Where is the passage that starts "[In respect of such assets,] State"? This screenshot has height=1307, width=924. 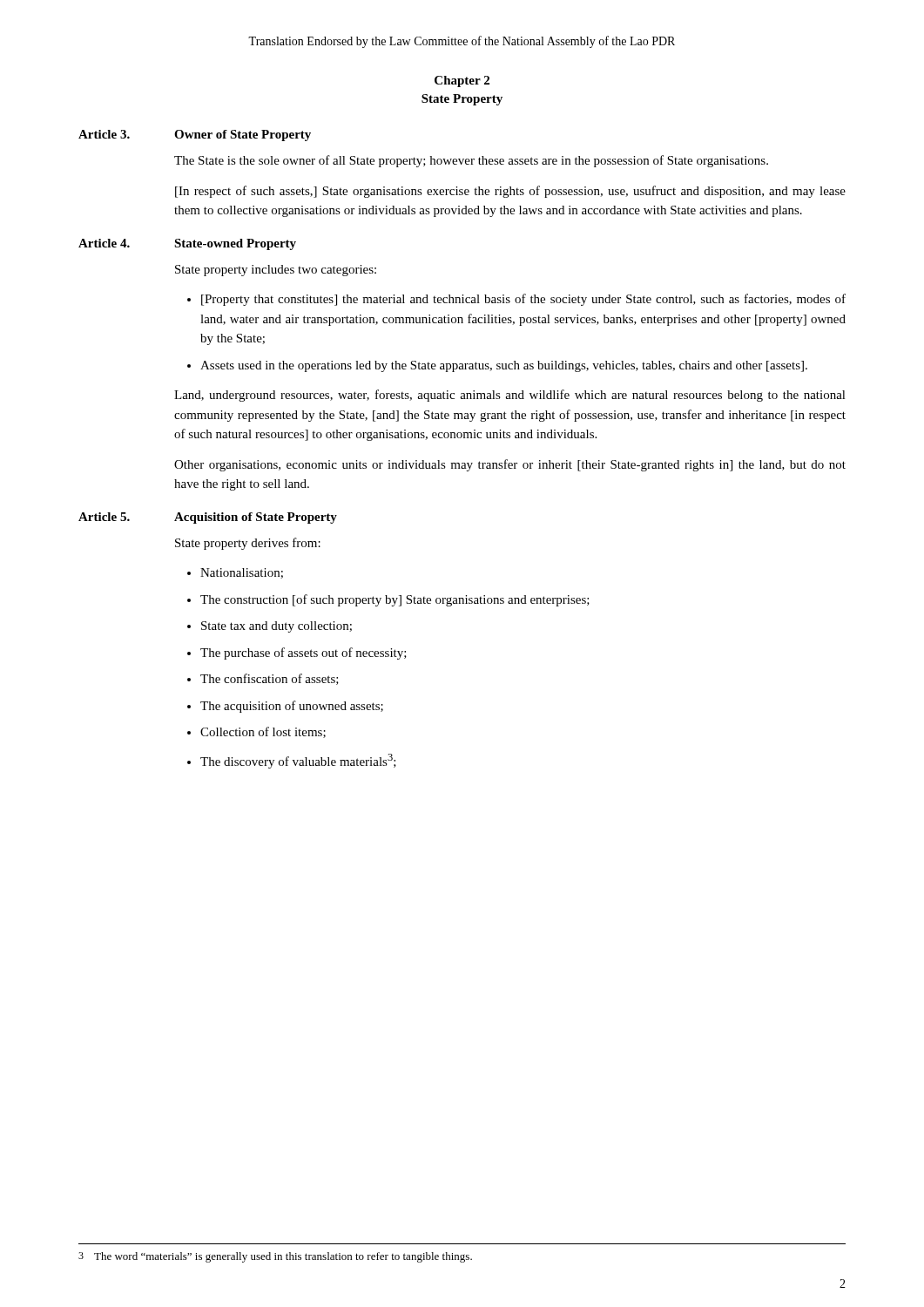[x=510, y=200]
